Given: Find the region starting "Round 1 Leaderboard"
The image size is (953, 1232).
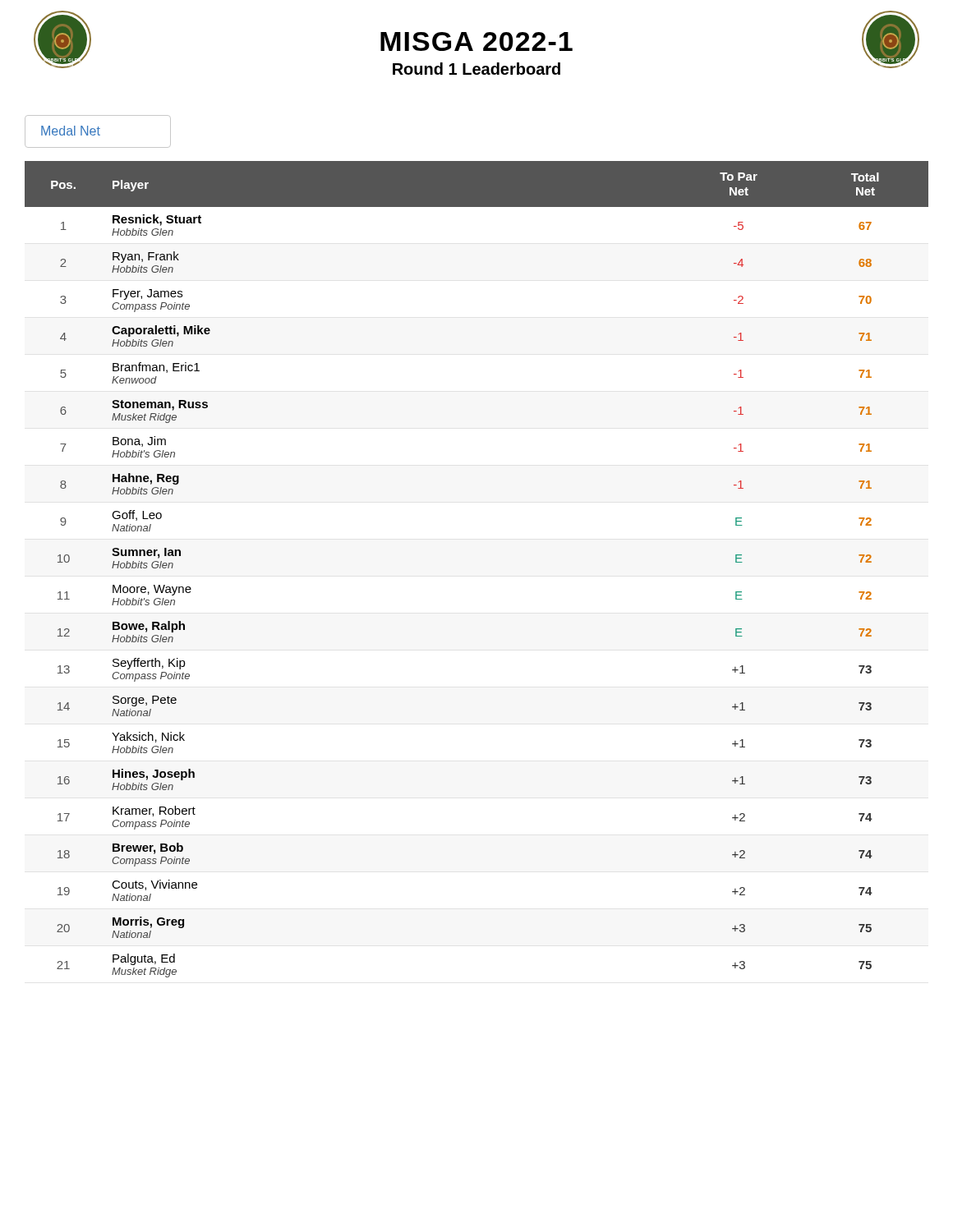Looking at the screenshot, I should coord(476,69).
